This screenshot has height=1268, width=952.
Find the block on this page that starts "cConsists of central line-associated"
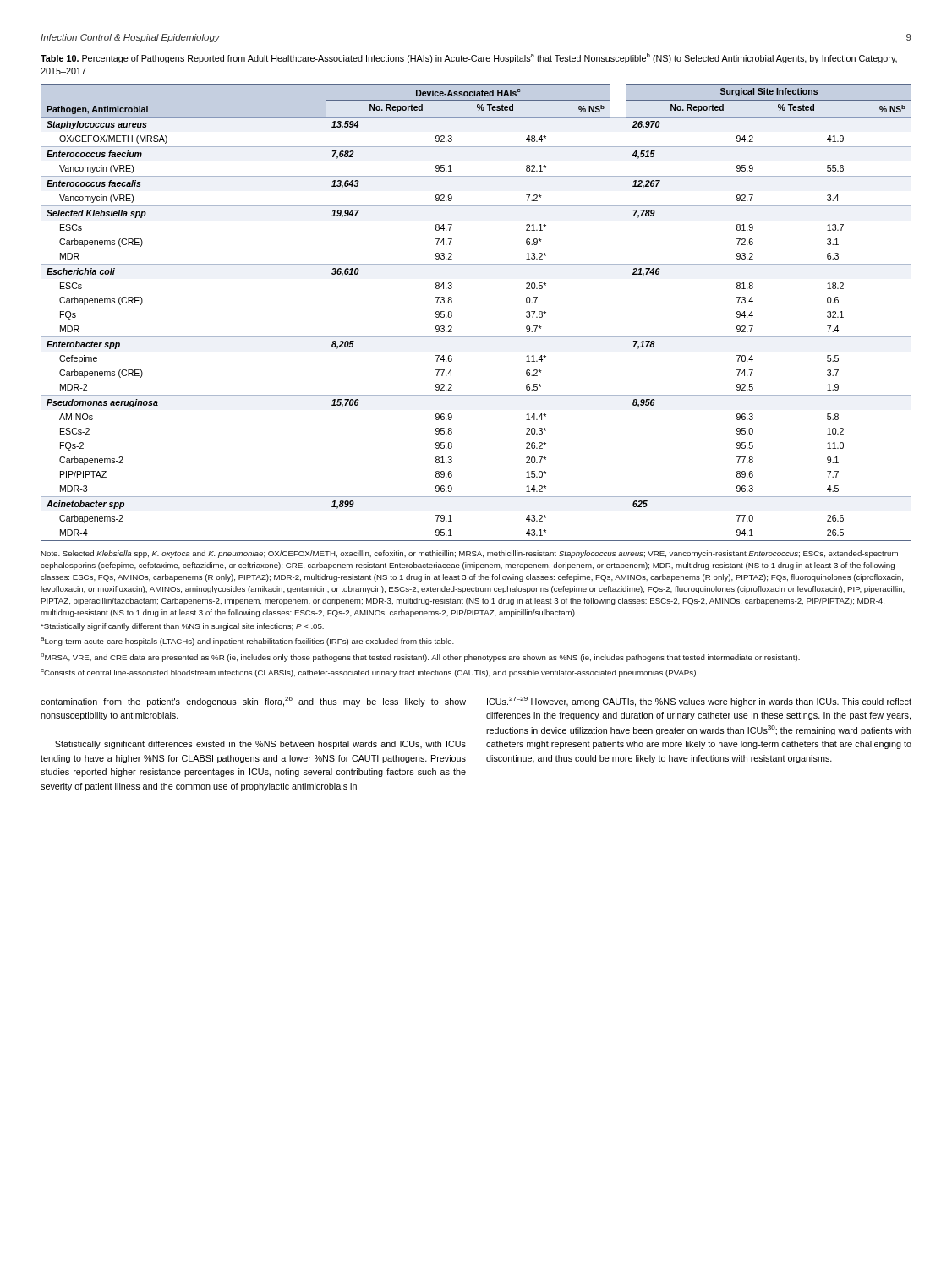pyautogui.click(x=370, y=672)
